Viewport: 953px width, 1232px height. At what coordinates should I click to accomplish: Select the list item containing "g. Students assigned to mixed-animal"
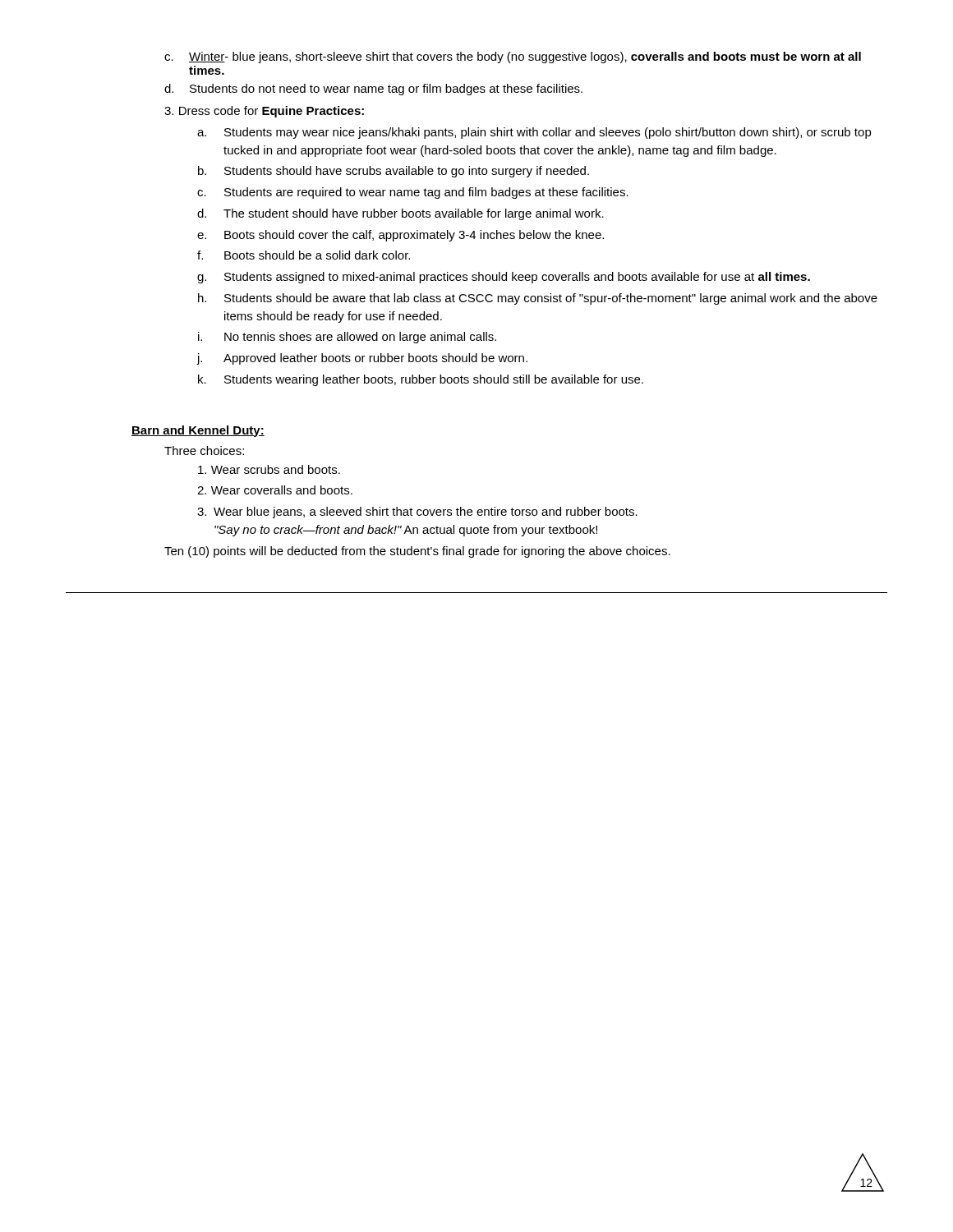click(x=542, y=277)
